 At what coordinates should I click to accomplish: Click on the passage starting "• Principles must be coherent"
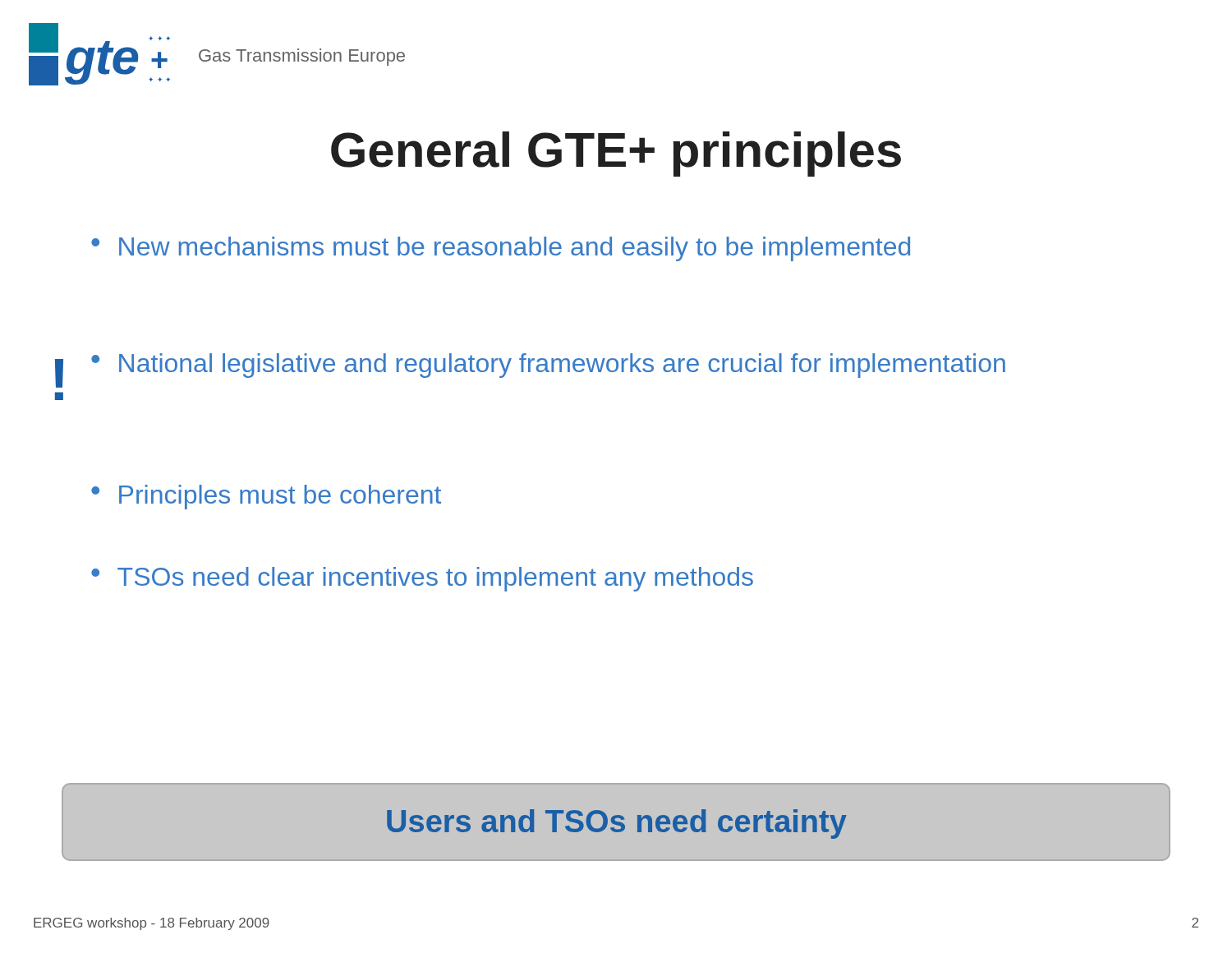click(x=266, y=495)
